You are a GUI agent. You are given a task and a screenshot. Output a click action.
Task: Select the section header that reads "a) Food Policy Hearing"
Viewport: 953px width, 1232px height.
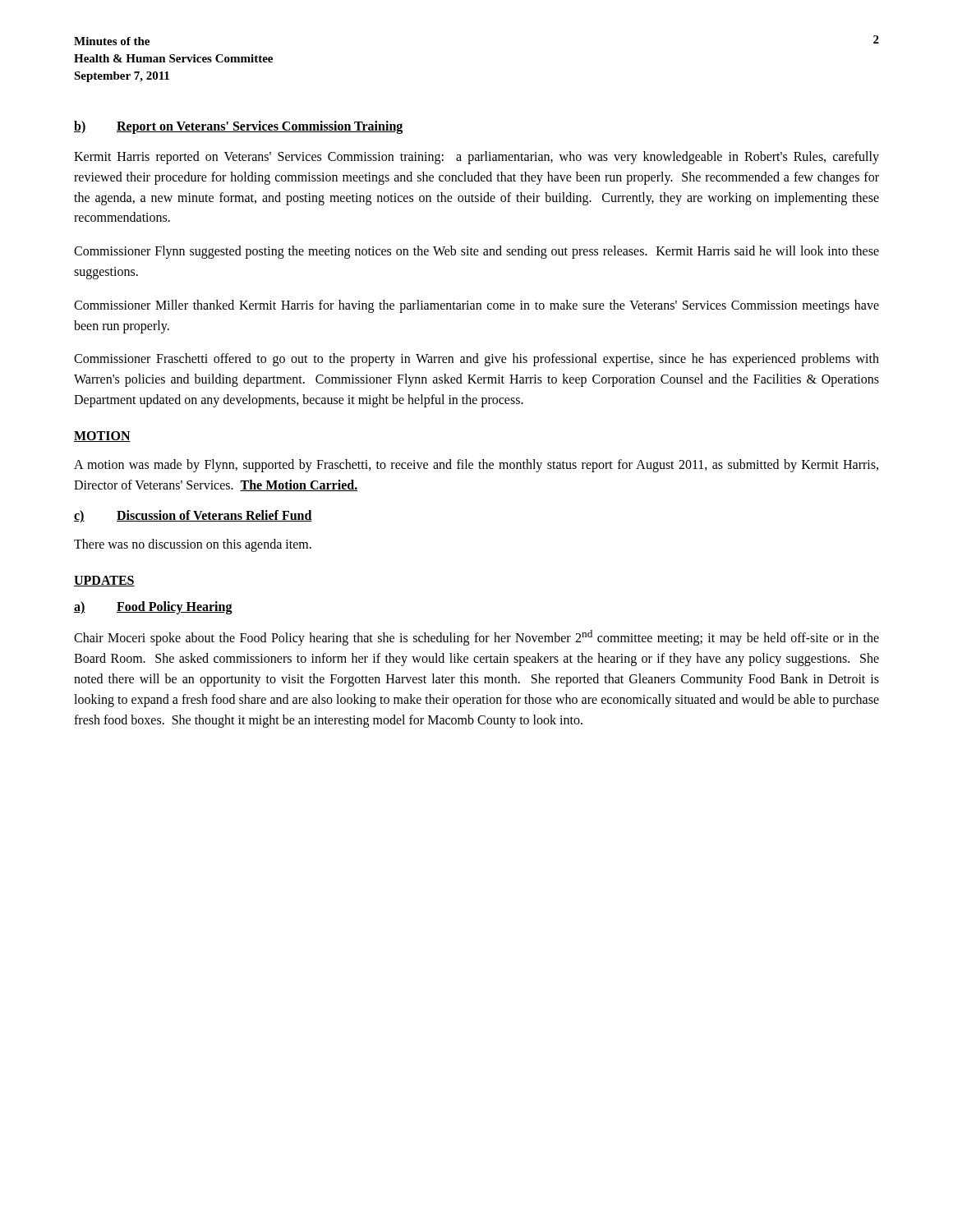tap(153, 607)
